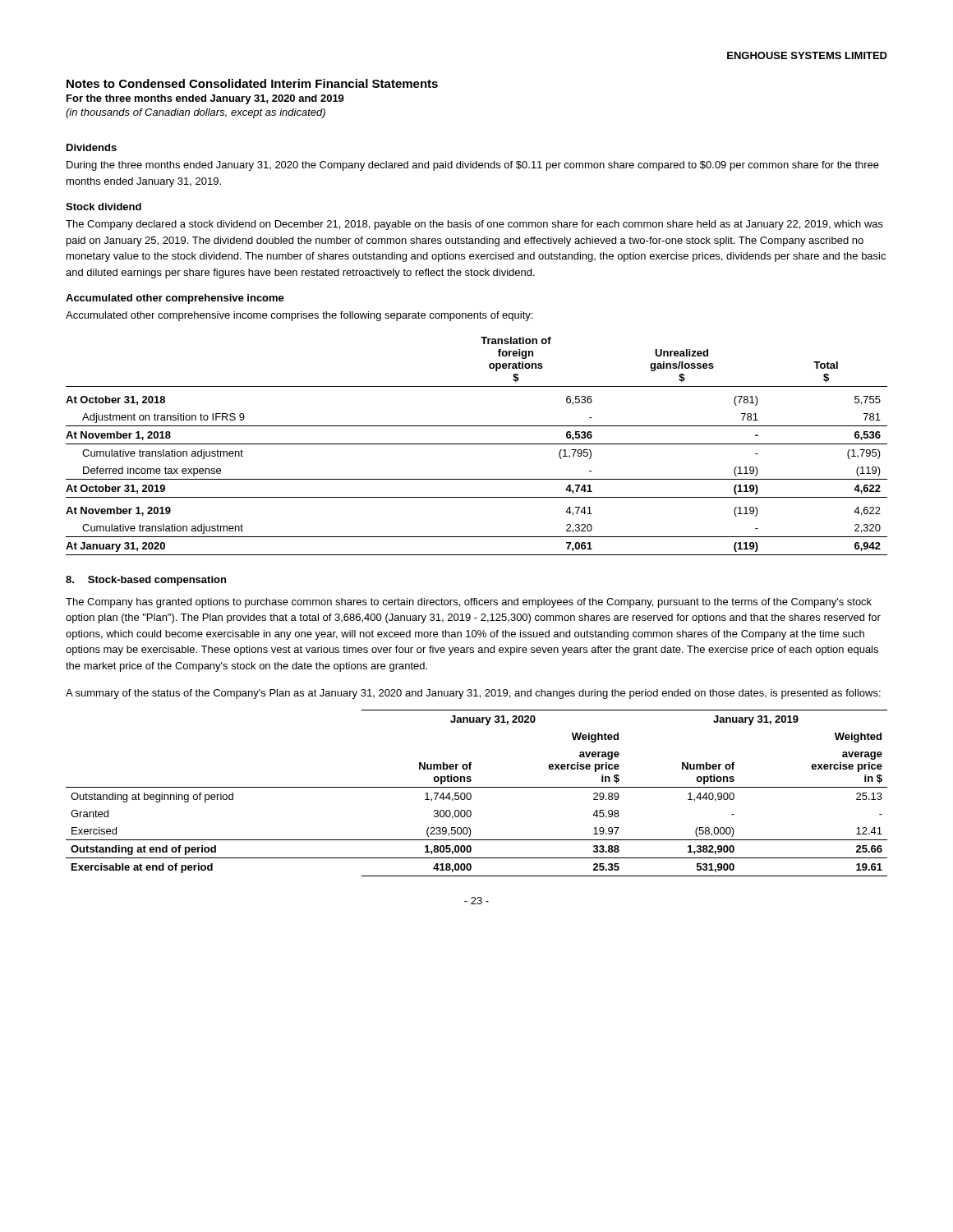Find the text block with the text "Accumulated other comprehensive income comprises the"
953x1232 pixels.
pos(300,315)
